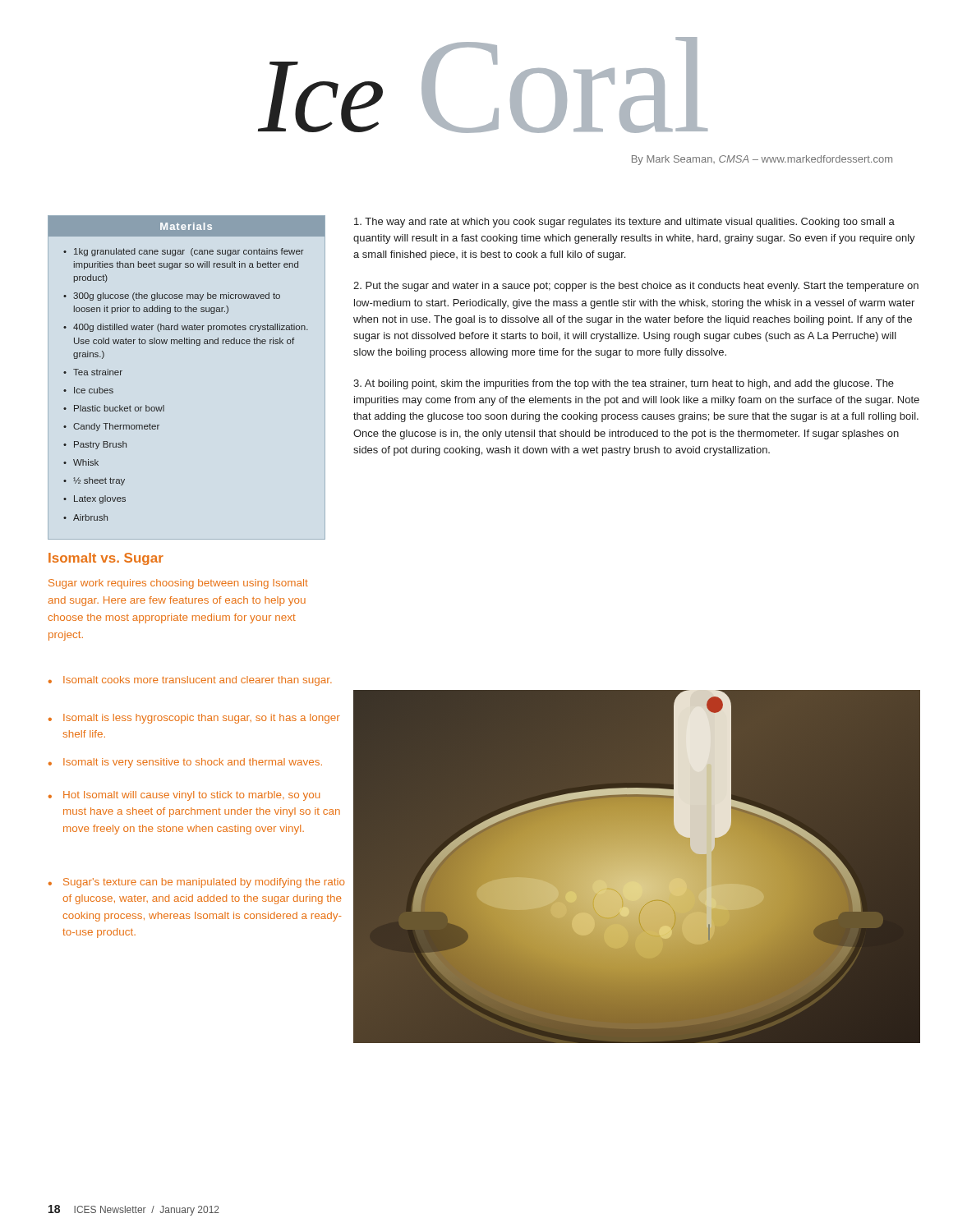The height and width of the screenshot is (1232, 967).
Task: Point to the block beginning "Isomalt cooks more"
Action: pyautogui.click(x=197, y=680)
